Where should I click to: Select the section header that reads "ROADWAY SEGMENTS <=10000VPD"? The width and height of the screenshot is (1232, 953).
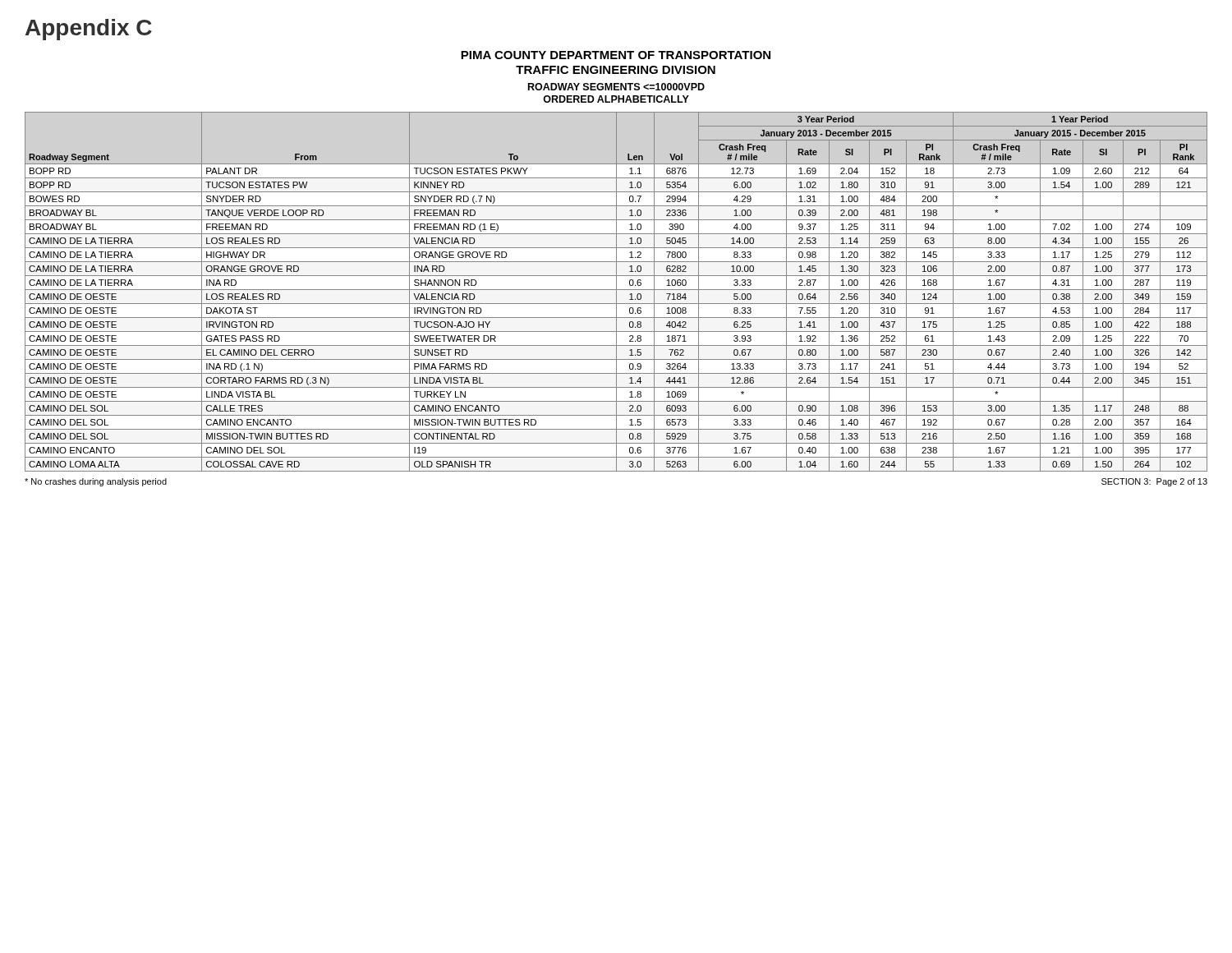(x=616, y=87)
